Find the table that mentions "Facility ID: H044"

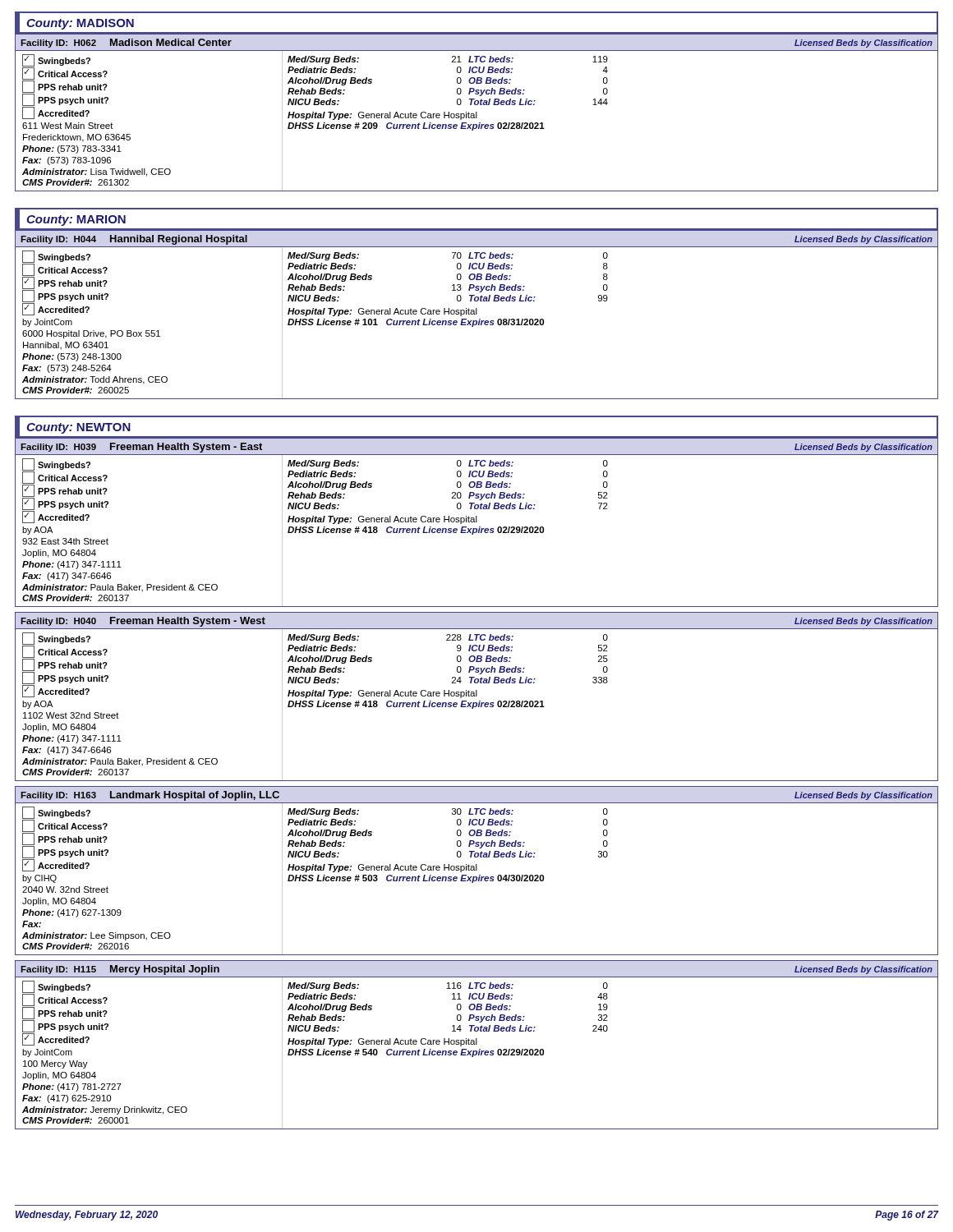coord(476,315)
